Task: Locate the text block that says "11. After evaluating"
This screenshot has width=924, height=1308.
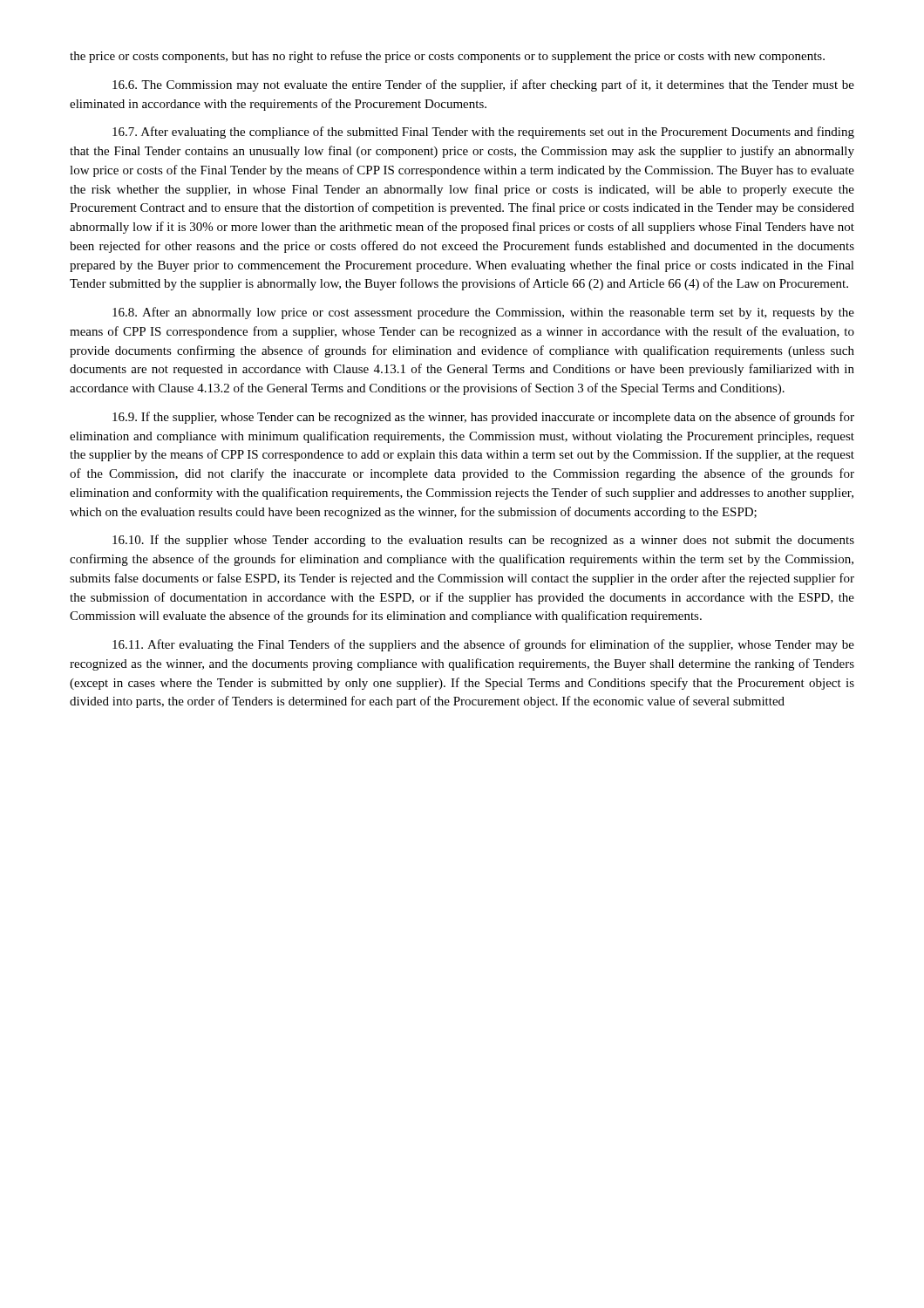Action: click(x=462, y=673)
